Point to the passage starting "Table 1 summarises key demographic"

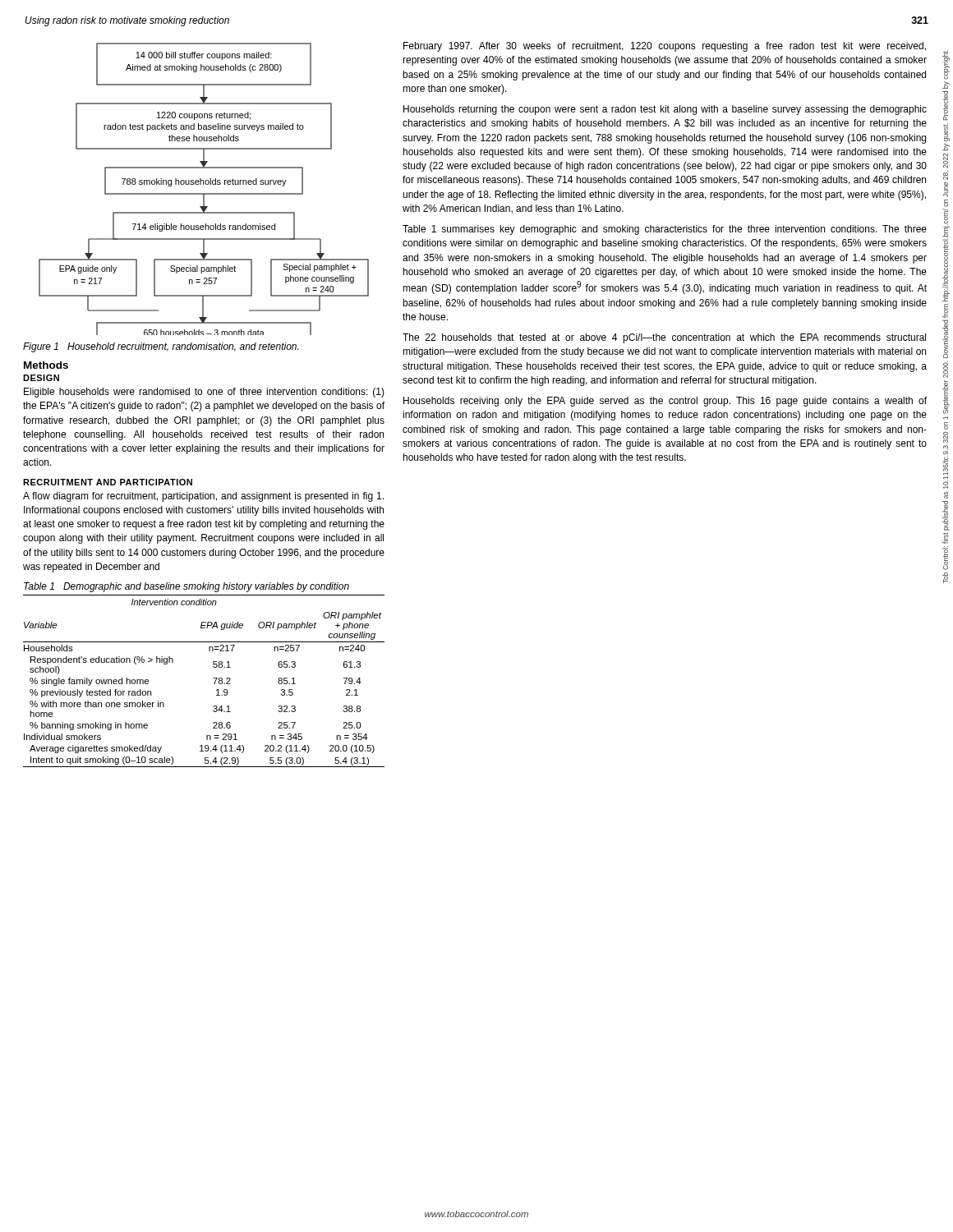[x=665, y=273]
